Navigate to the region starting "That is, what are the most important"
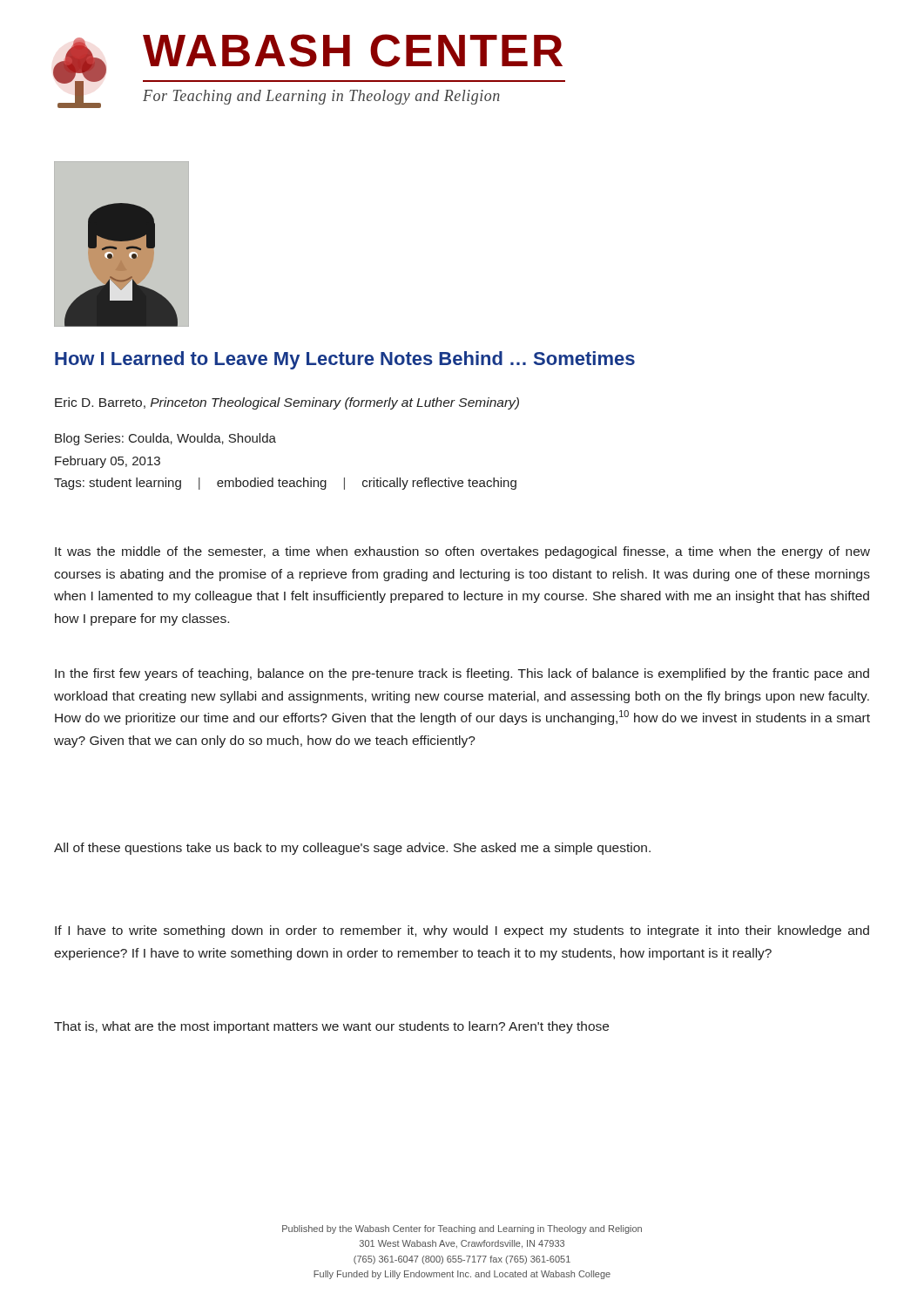 [x=332, y=1026]
